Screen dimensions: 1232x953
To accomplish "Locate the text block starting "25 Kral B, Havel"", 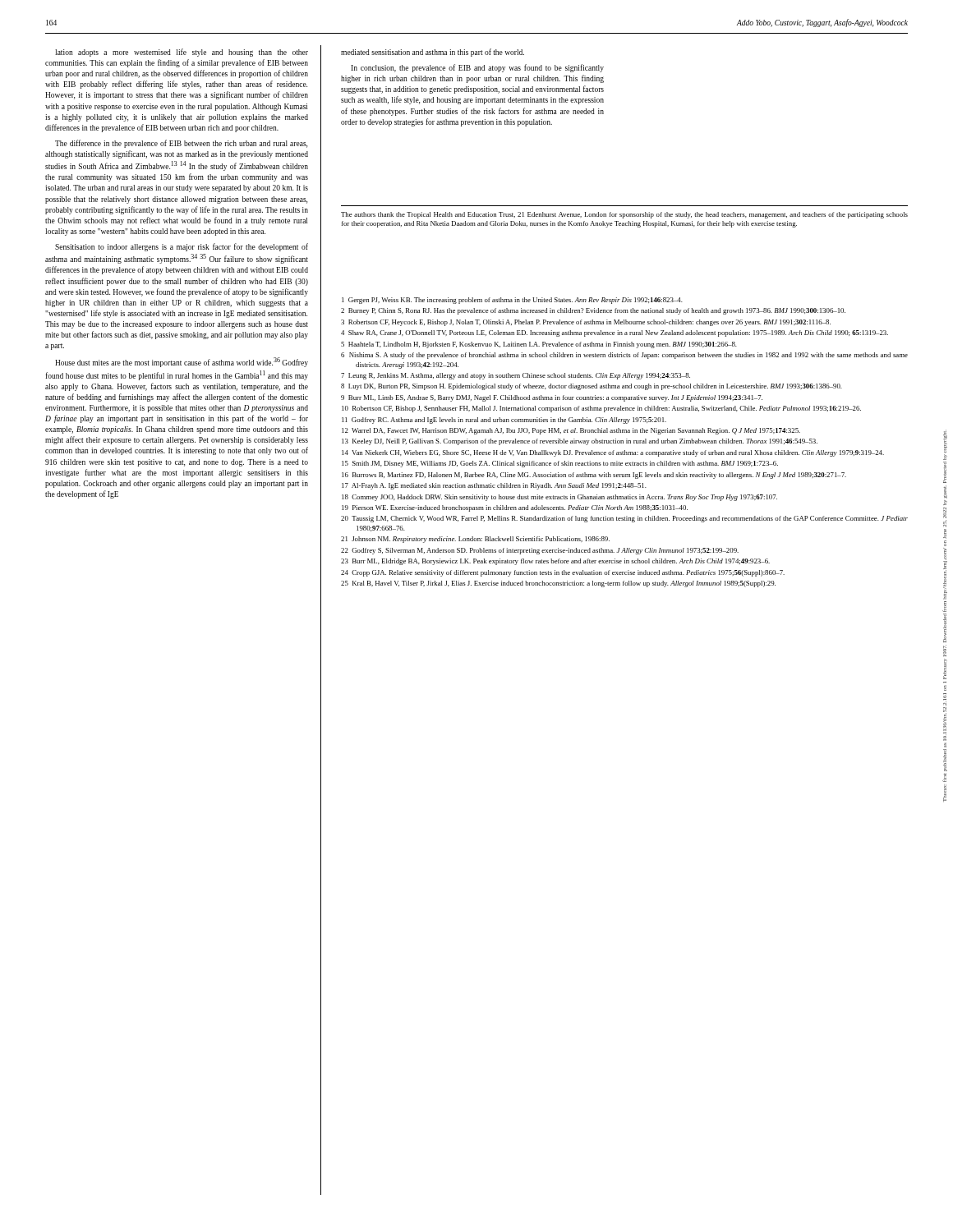I will pyautogui.click(x=559, y=583).
